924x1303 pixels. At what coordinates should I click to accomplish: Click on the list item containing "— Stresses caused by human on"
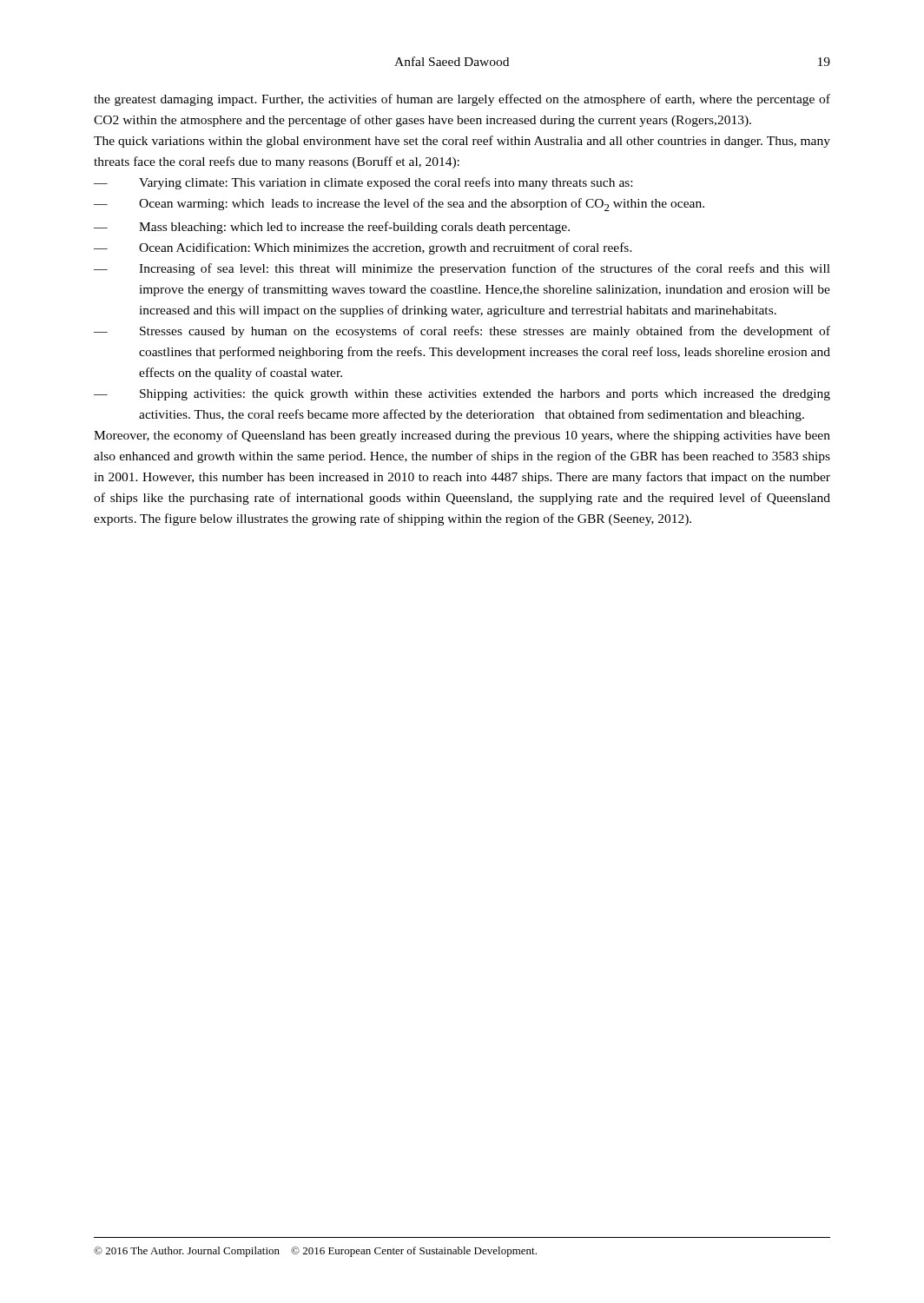point(462,352)
